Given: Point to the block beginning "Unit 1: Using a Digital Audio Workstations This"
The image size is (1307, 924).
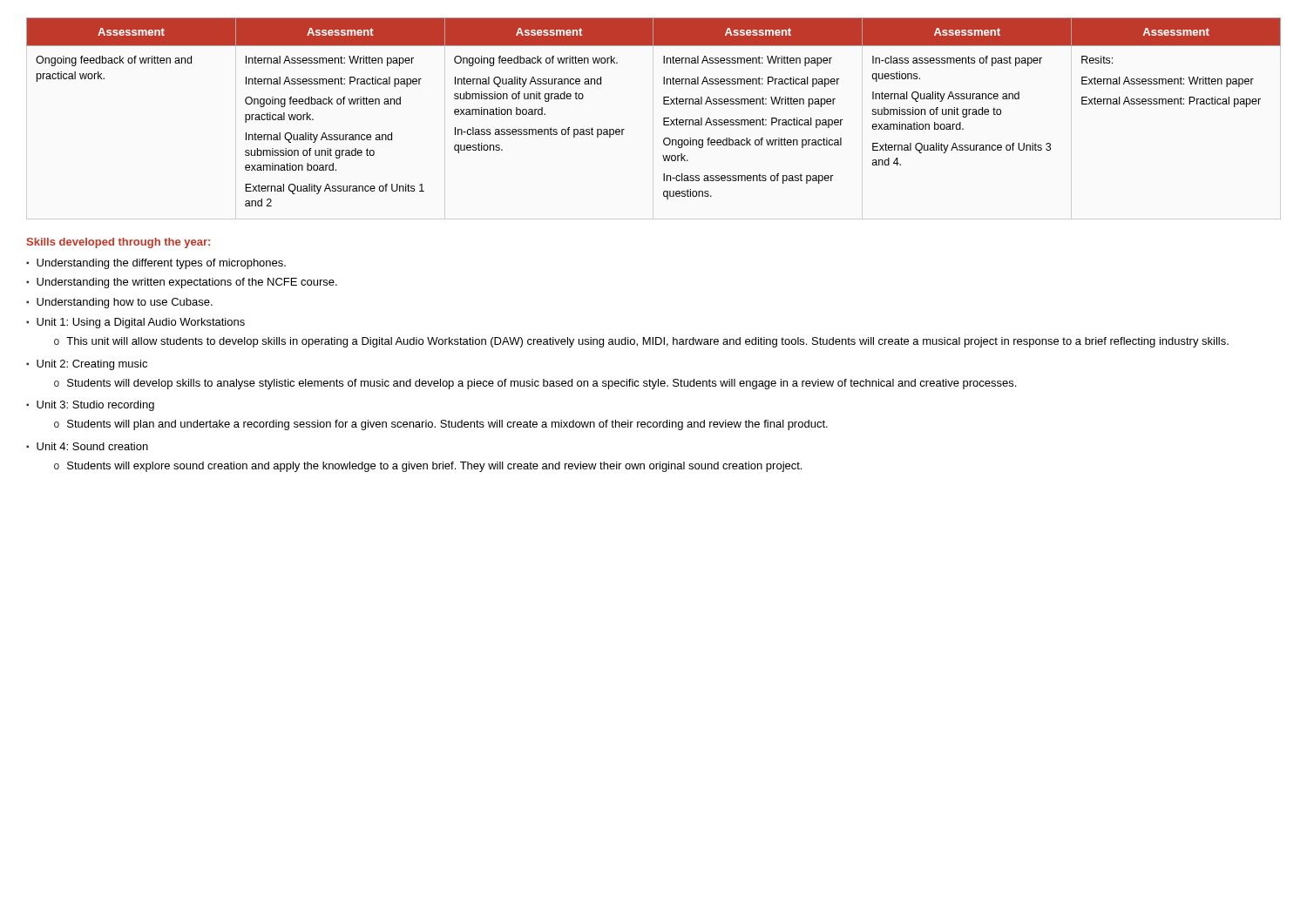Looking at the screenshot, I should coord(659,333).
